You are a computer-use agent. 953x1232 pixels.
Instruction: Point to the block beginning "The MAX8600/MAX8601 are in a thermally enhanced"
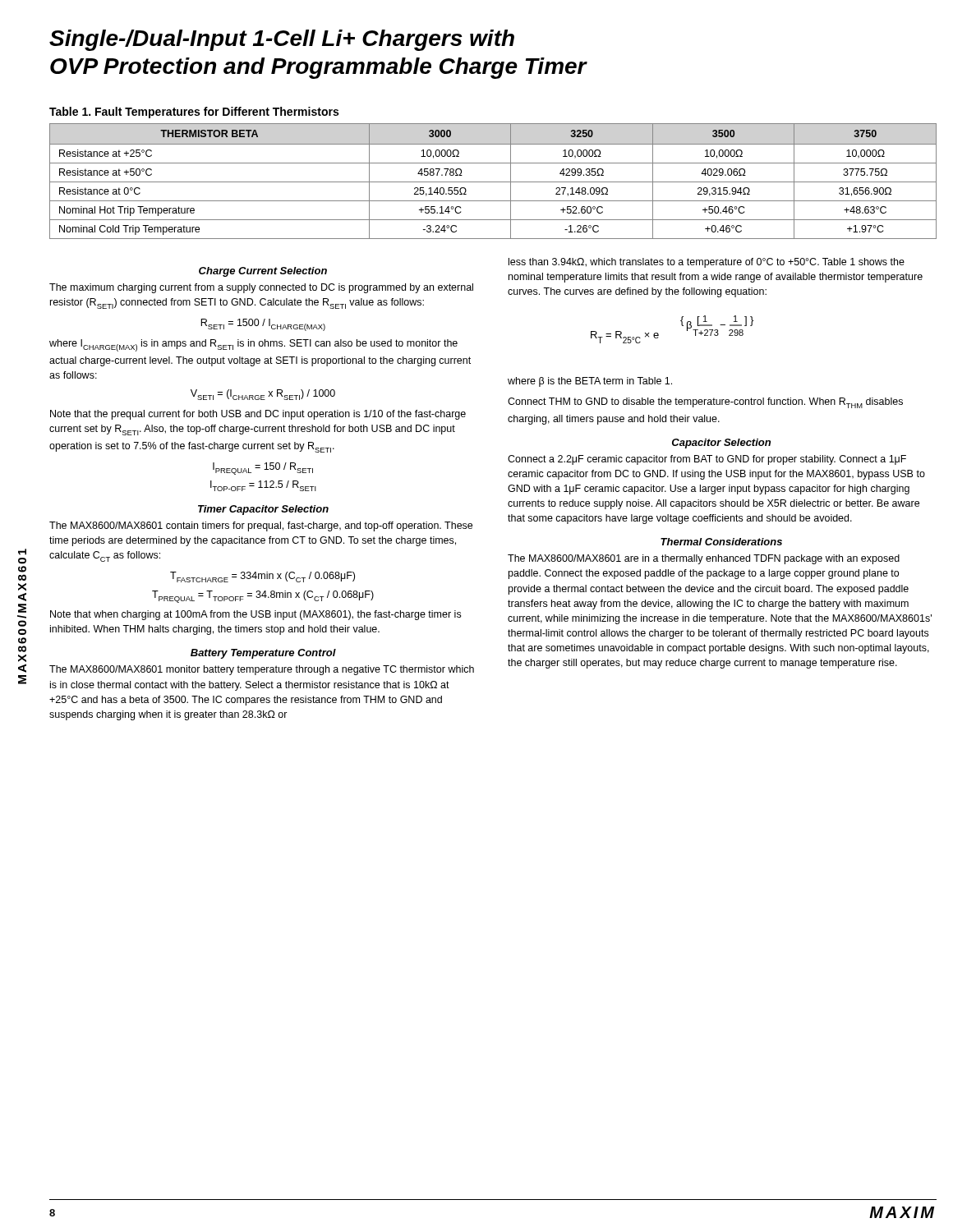pyautogui.click(x=720, y=611)
